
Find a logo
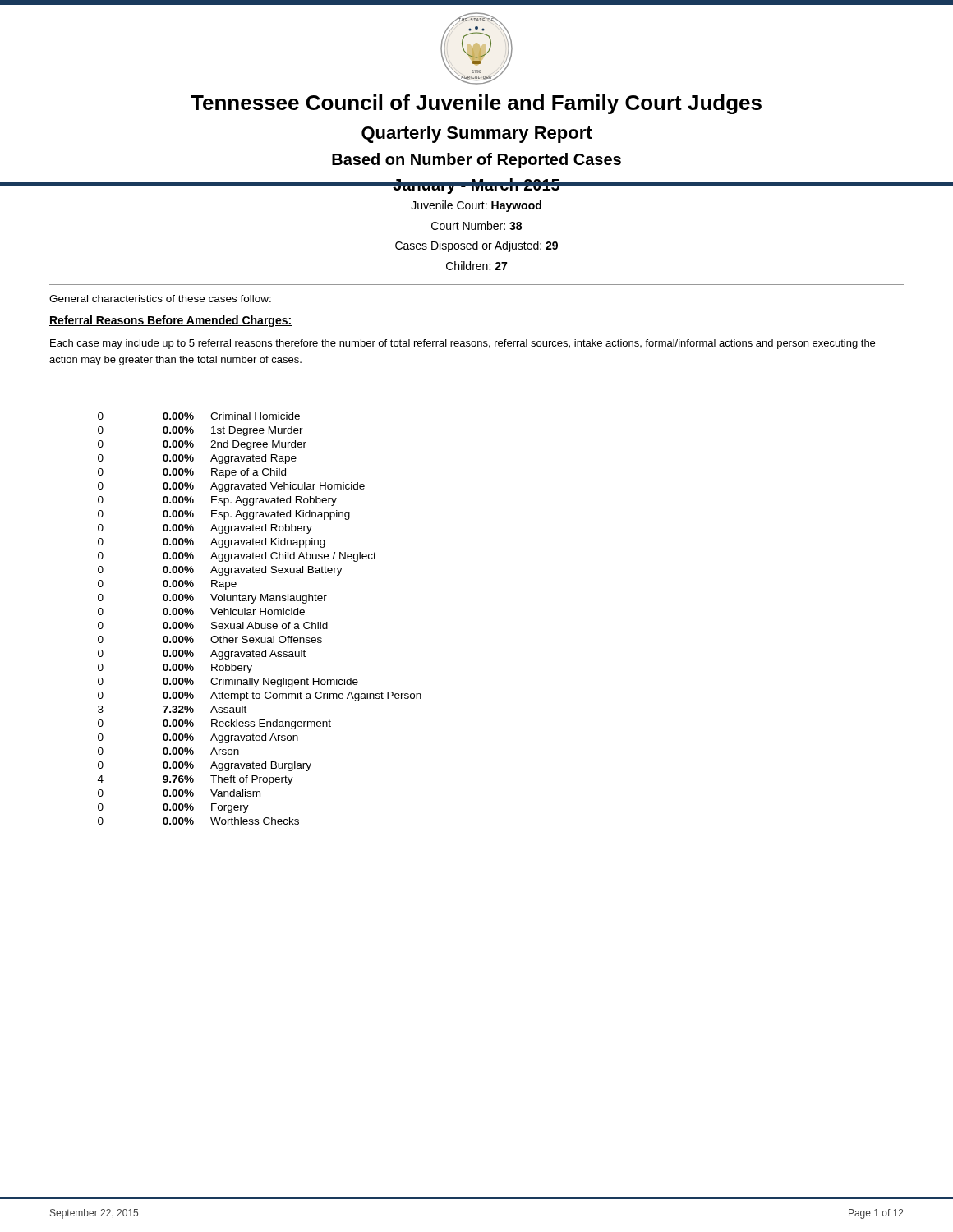[x=476, y=50]
